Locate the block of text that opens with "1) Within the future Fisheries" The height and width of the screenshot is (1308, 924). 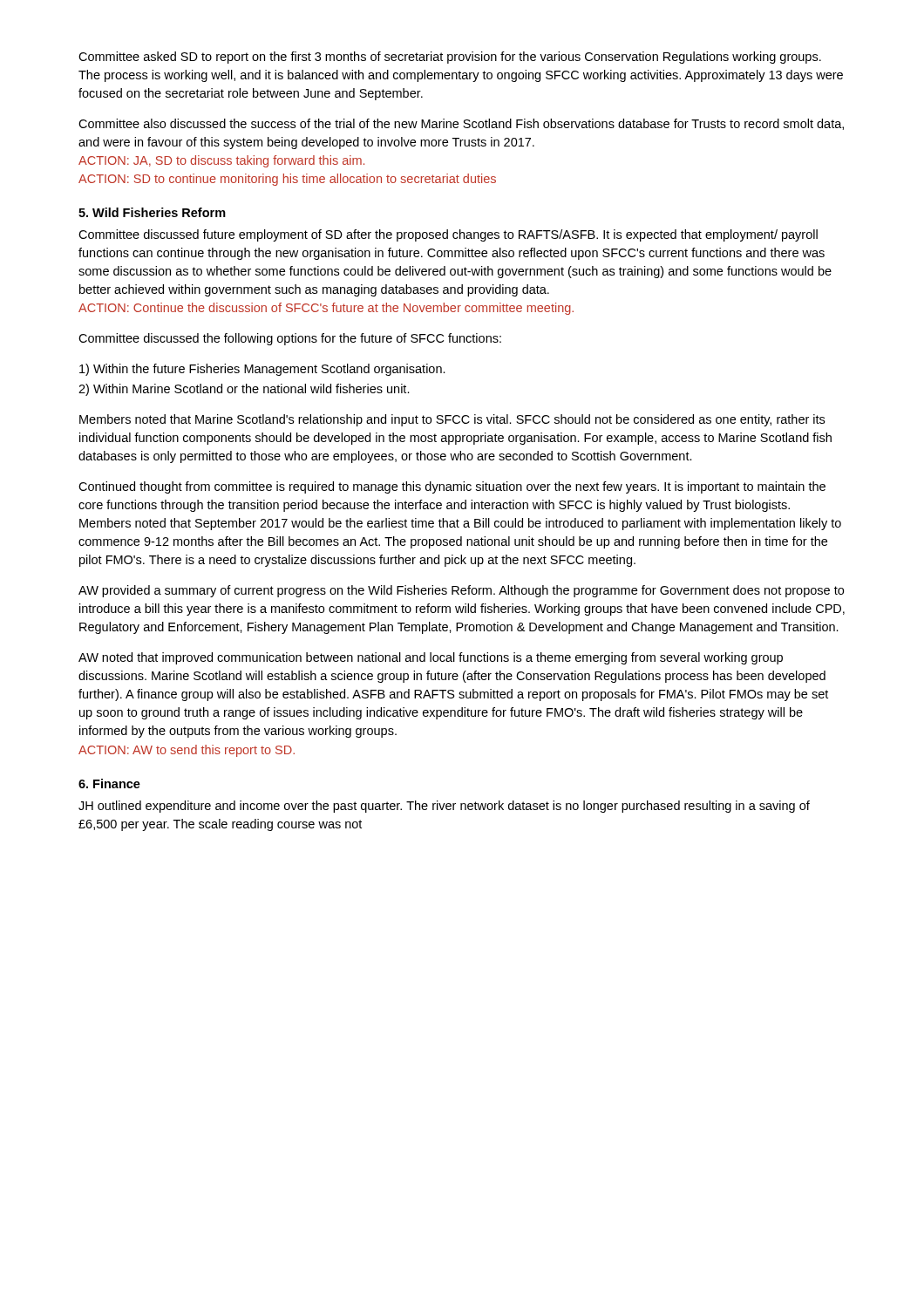[262, 369]
